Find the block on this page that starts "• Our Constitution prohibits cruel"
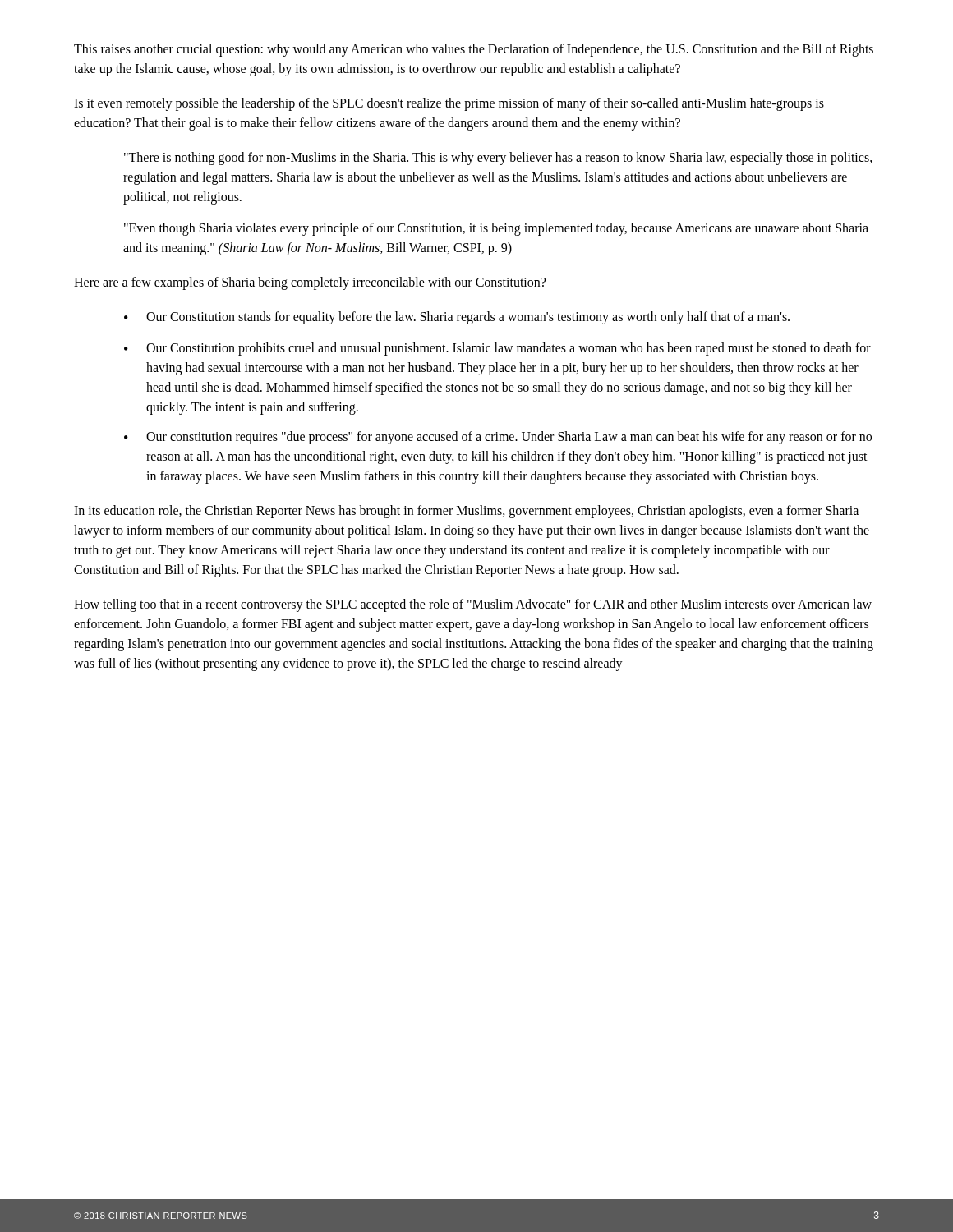The height and width of the screenshot is (1232, 953). click(x=501, y=378)
